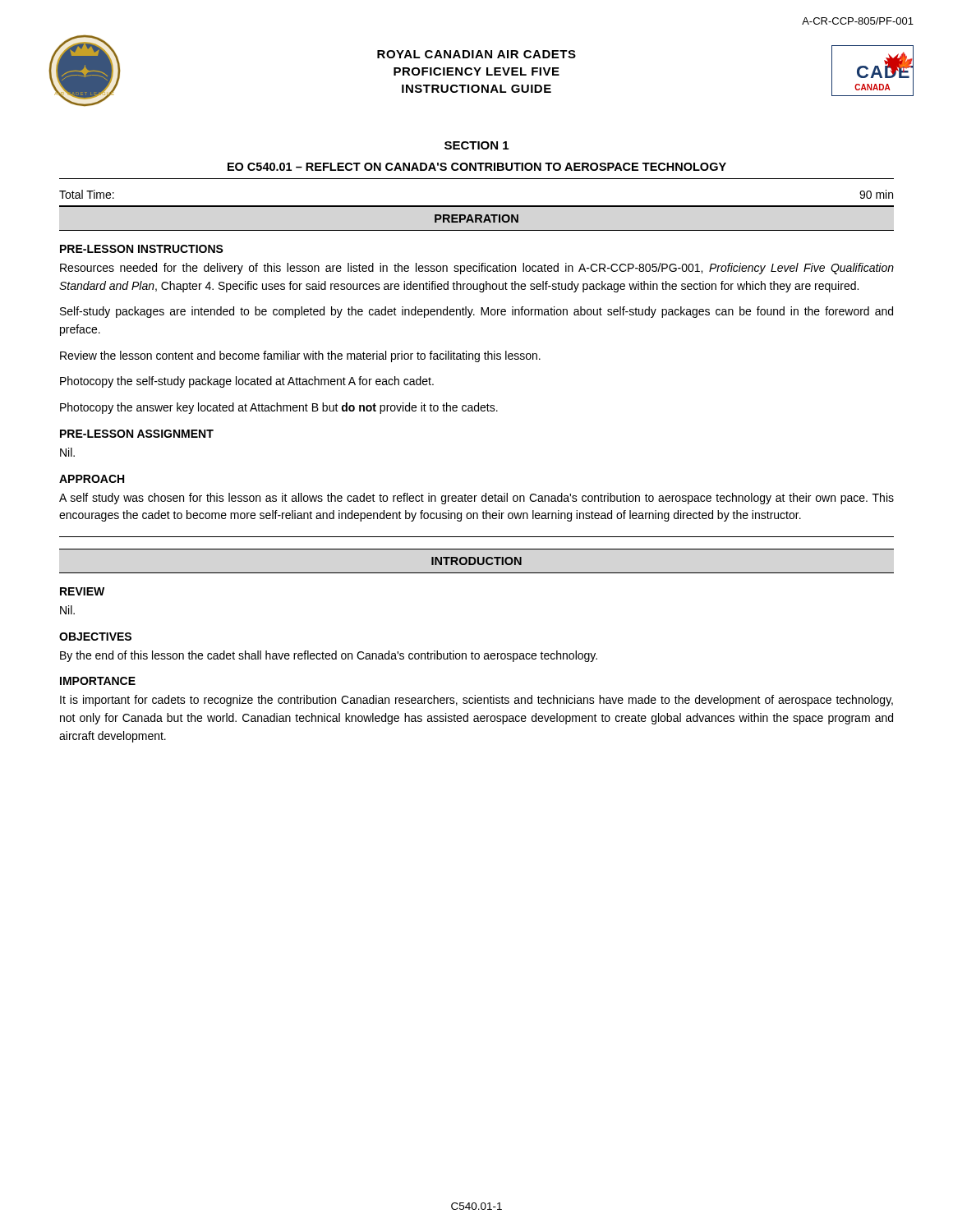
Task: Click on the element starting "By the end of this lesson the cadet"
Action: (329, 655)
